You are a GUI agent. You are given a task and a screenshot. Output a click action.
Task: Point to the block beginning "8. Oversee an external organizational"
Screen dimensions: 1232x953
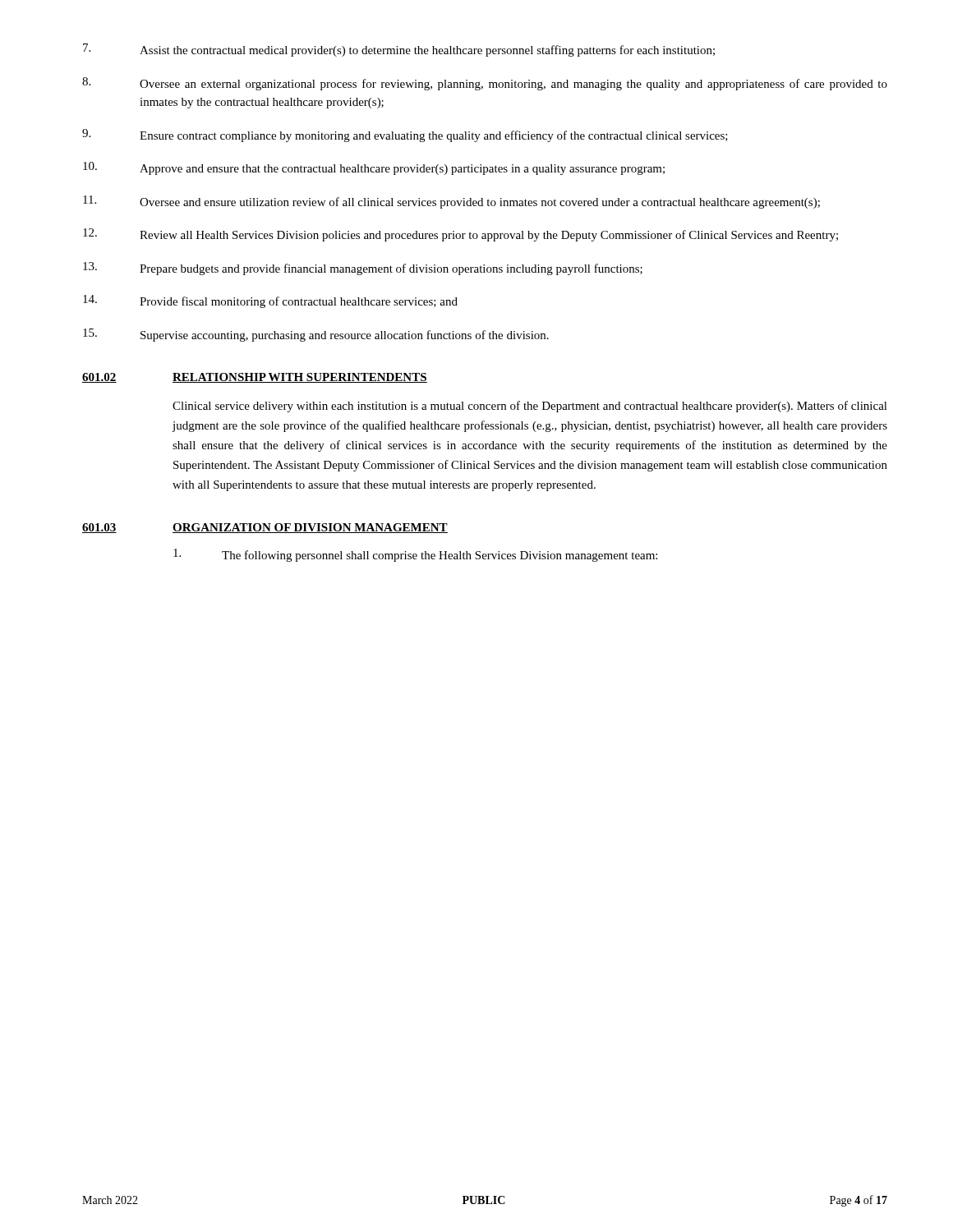pos(485,93)
